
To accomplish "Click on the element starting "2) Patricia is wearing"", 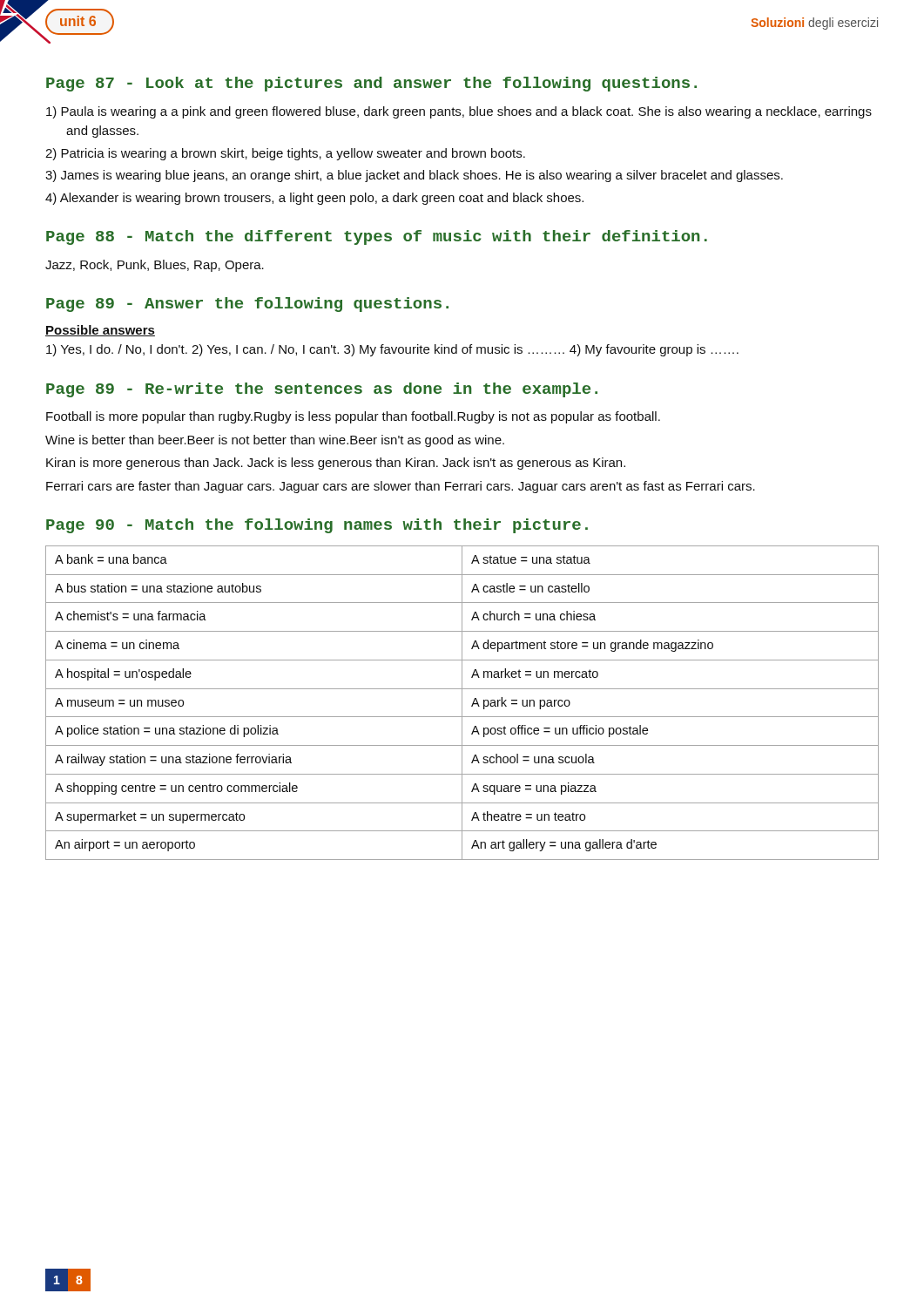I will pyautogui.click(x=286, y=153).
